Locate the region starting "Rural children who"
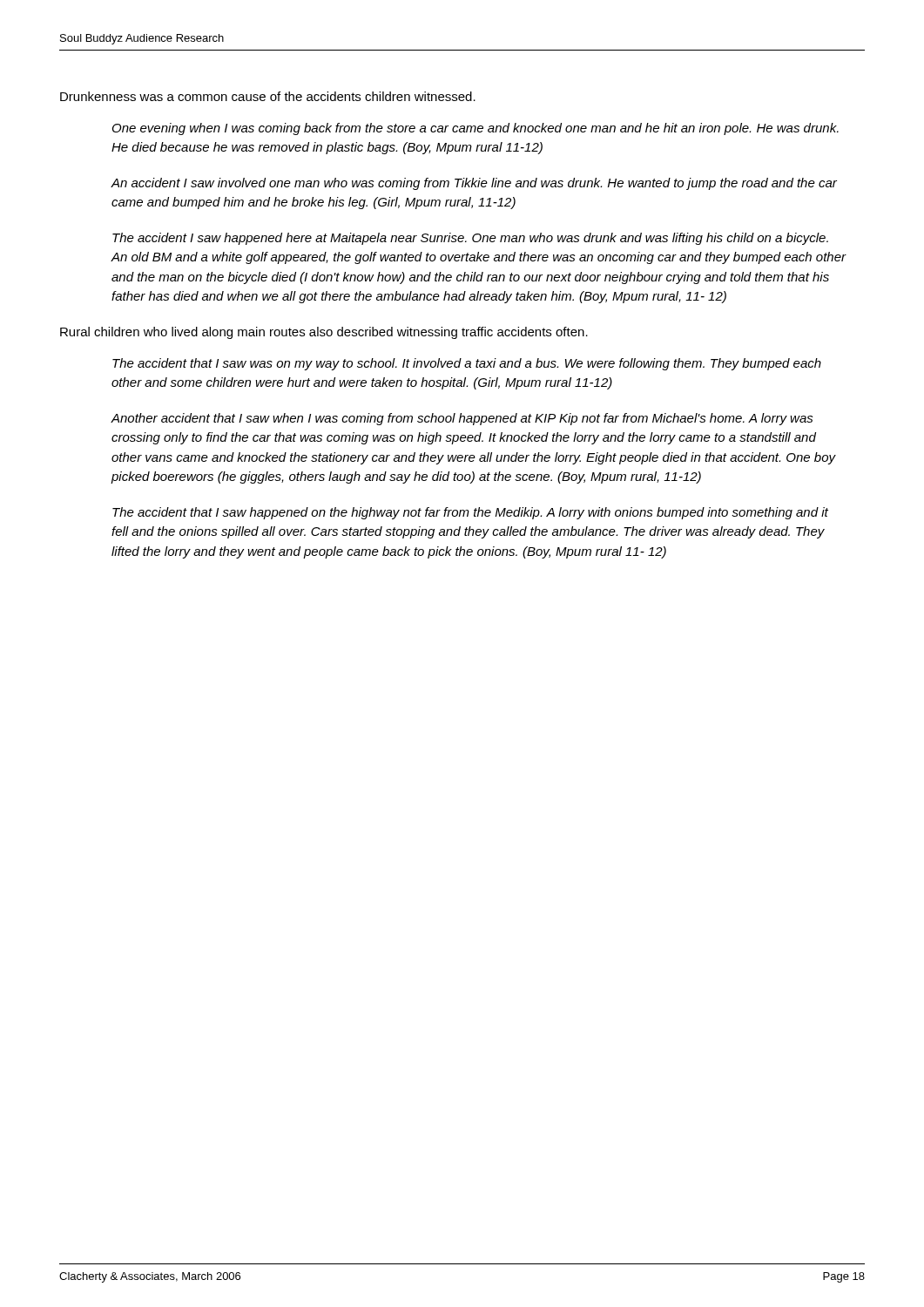Screen dimensions: 1307x924 point(324,331)
